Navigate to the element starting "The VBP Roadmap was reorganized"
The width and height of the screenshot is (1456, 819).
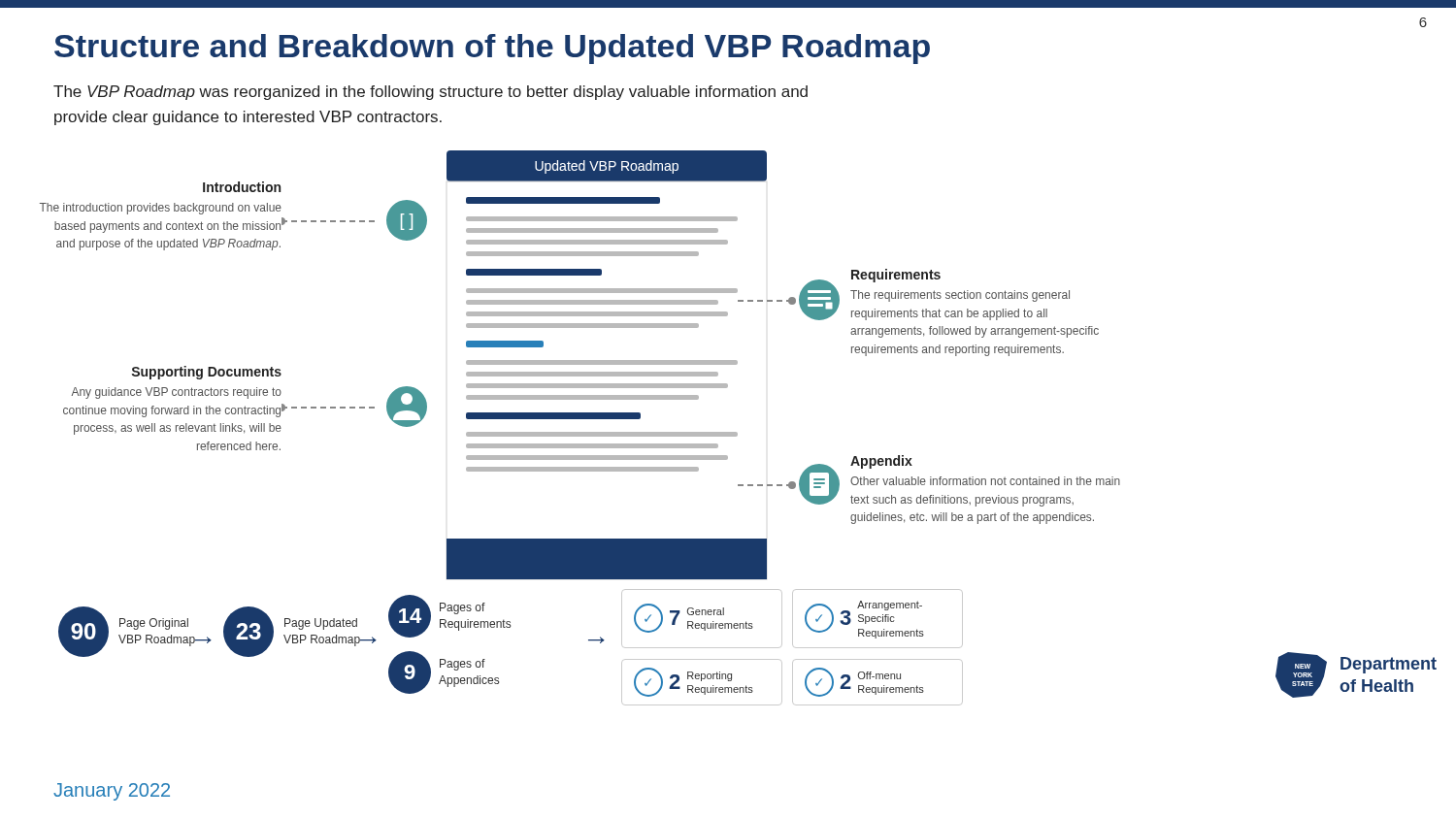click(431, 104)
